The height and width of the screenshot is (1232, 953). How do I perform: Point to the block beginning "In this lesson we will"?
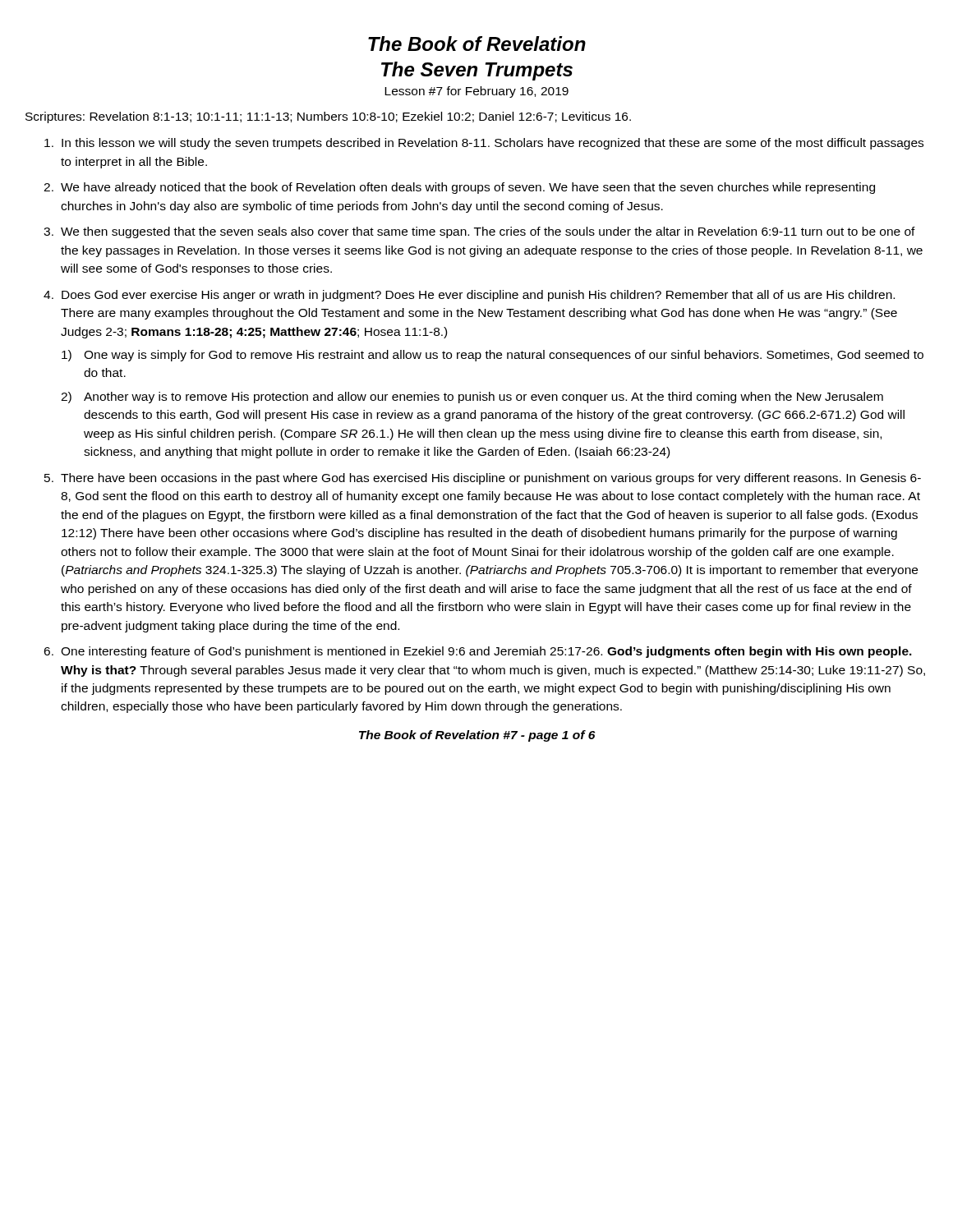click(x=476, y=153)
